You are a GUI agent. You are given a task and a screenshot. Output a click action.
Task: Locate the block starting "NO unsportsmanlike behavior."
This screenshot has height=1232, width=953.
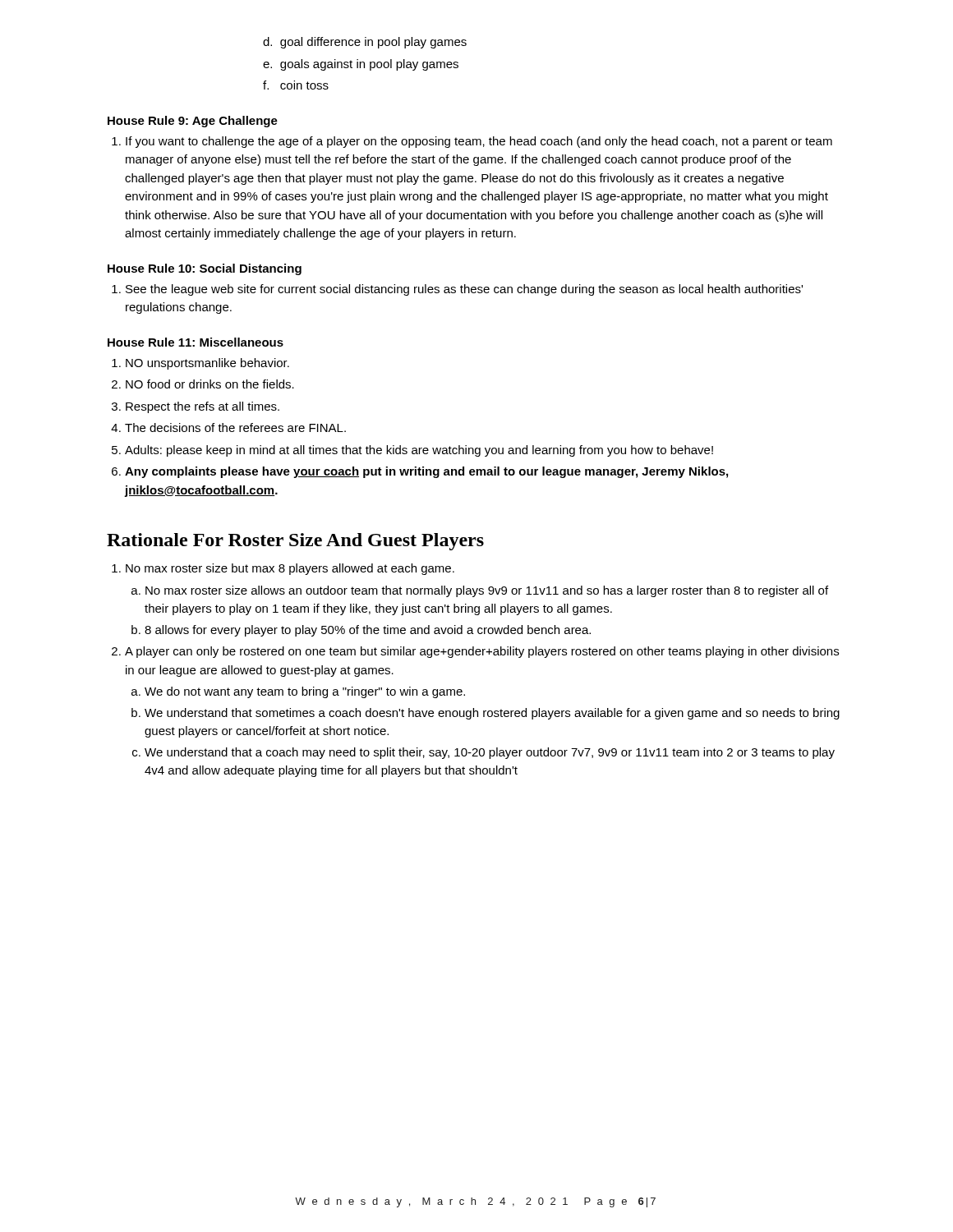click(207, 362)
